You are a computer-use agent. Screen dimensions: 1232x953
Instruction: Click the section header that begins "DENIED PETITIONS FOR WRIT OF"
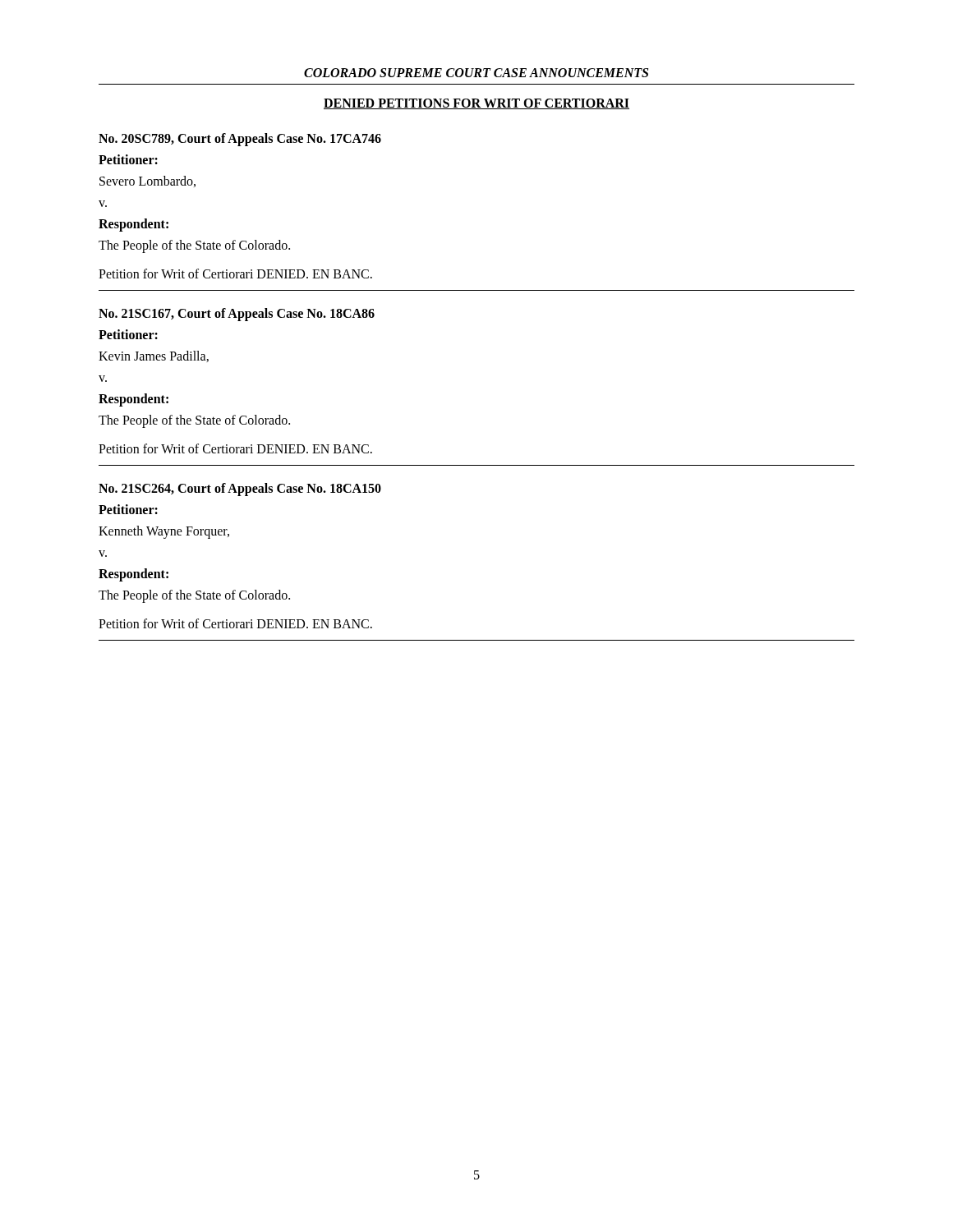(476, 103)
